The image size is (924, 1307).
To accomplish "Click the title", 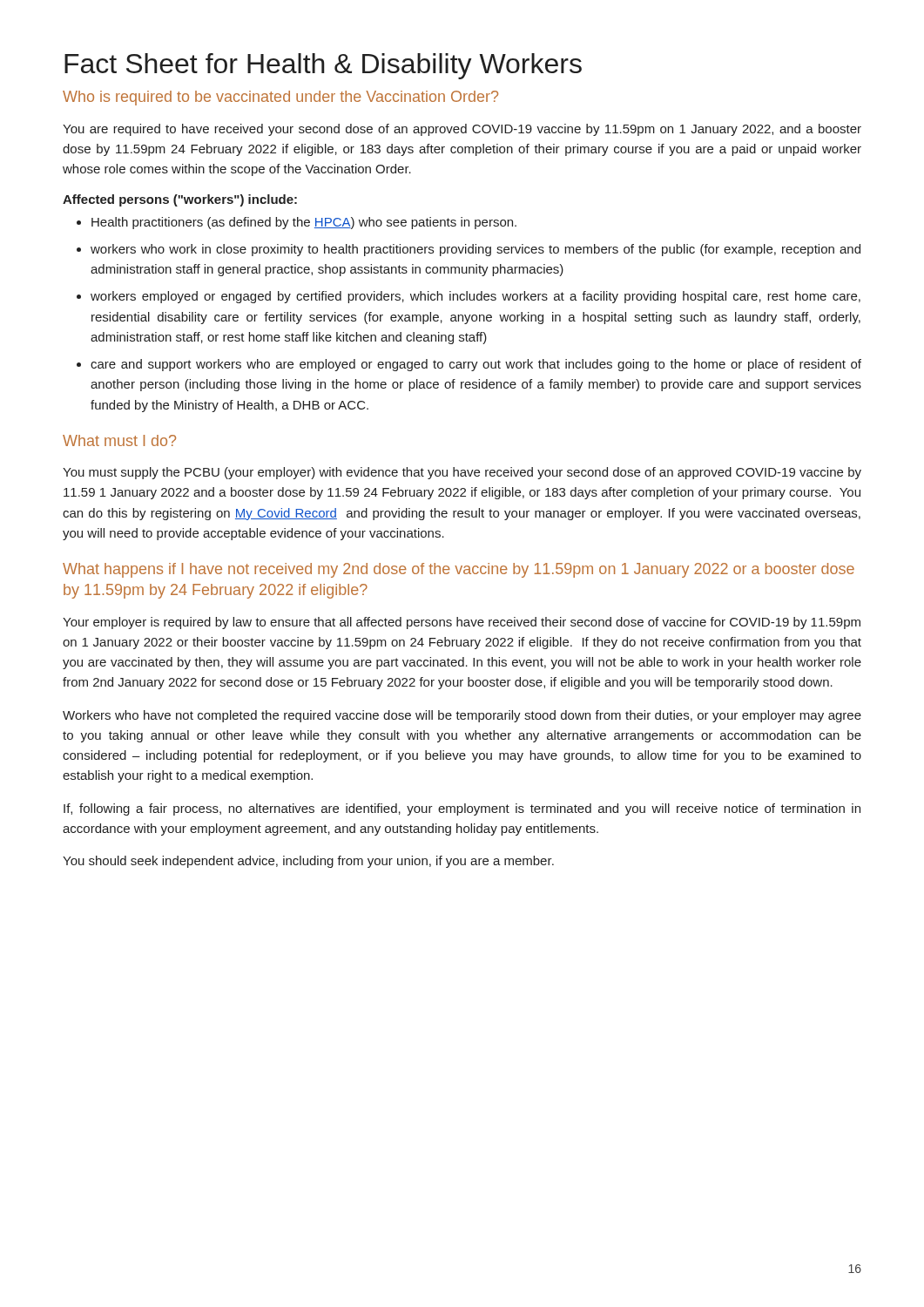I will coord(462,64).
